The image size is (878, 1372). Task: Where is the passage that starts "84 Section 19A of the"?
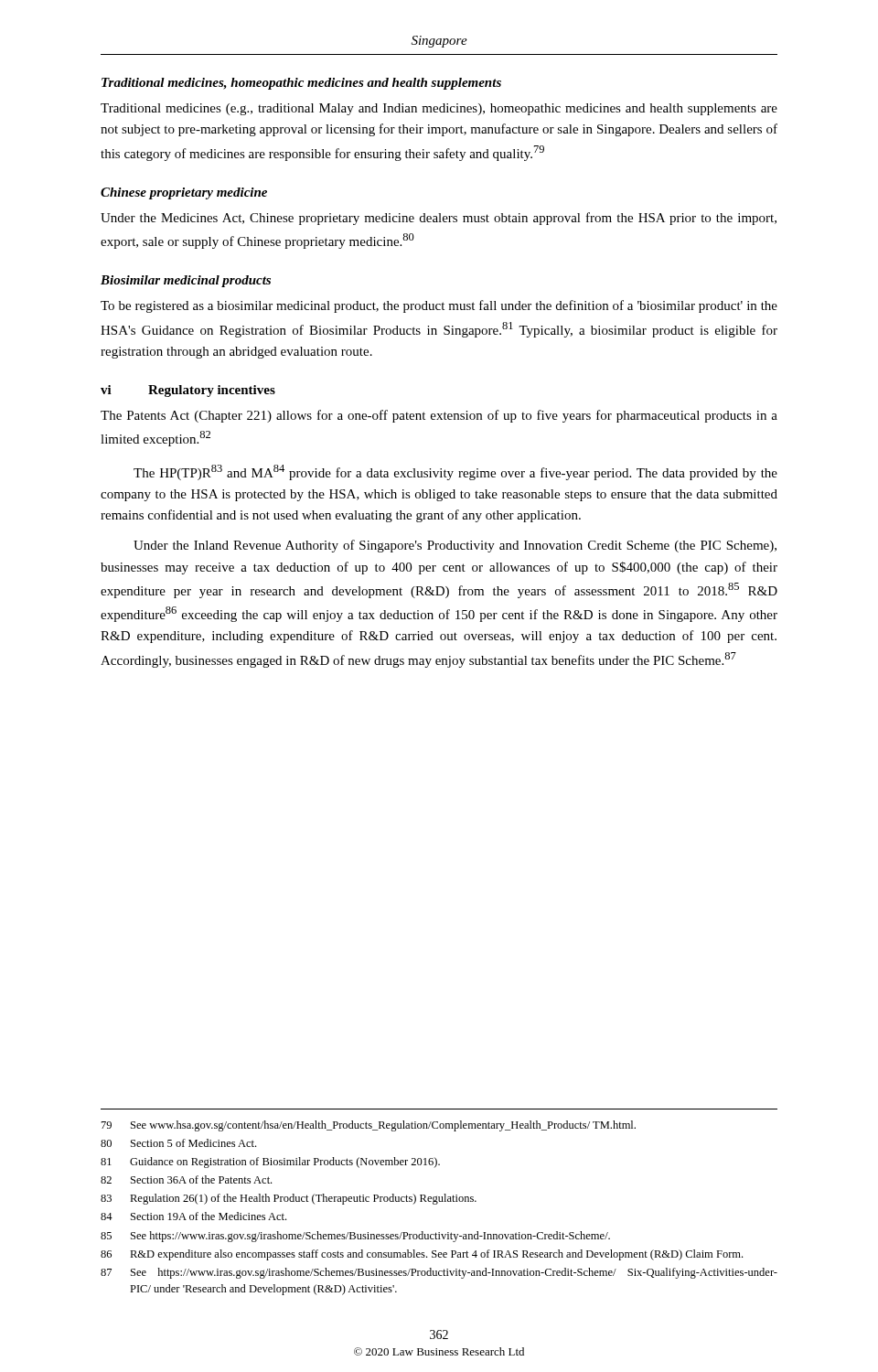point(194,1217)
